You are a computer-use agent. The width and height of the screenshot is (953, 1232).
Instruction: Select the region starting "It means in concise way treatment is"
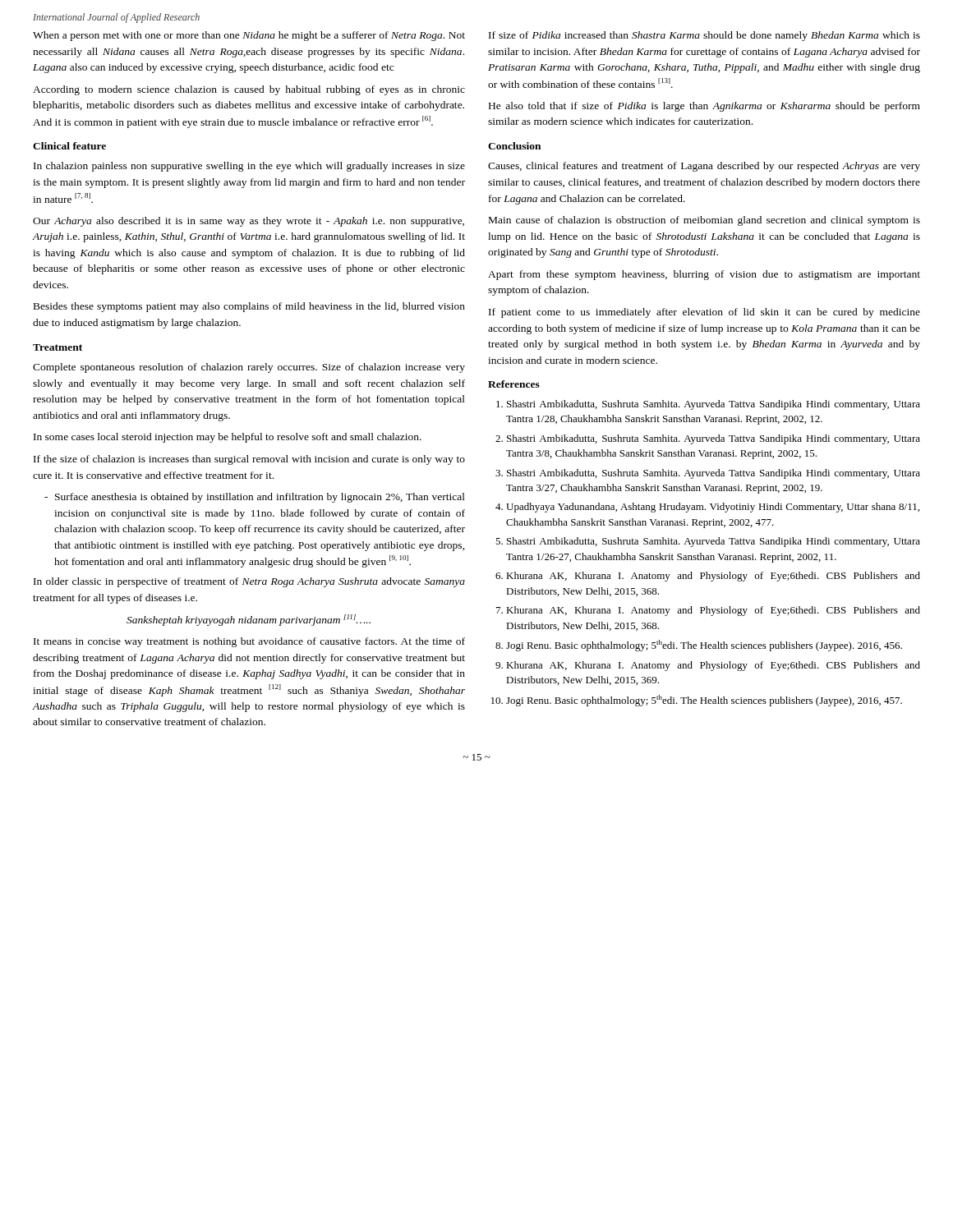pyautogui.click(x=249, y=682)
